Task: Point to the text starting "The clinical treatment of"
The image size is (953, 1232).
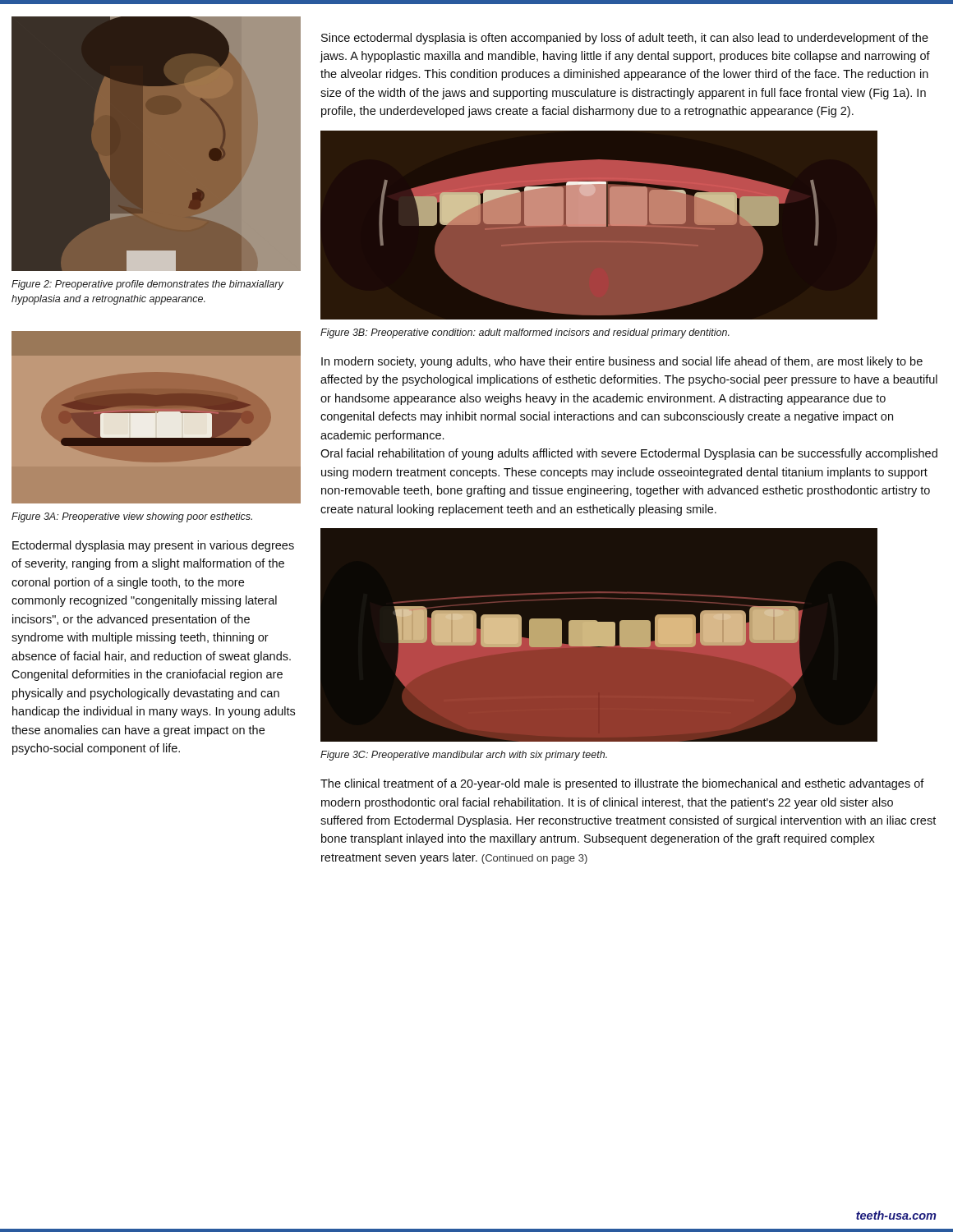Action: [x=629, y=821]
